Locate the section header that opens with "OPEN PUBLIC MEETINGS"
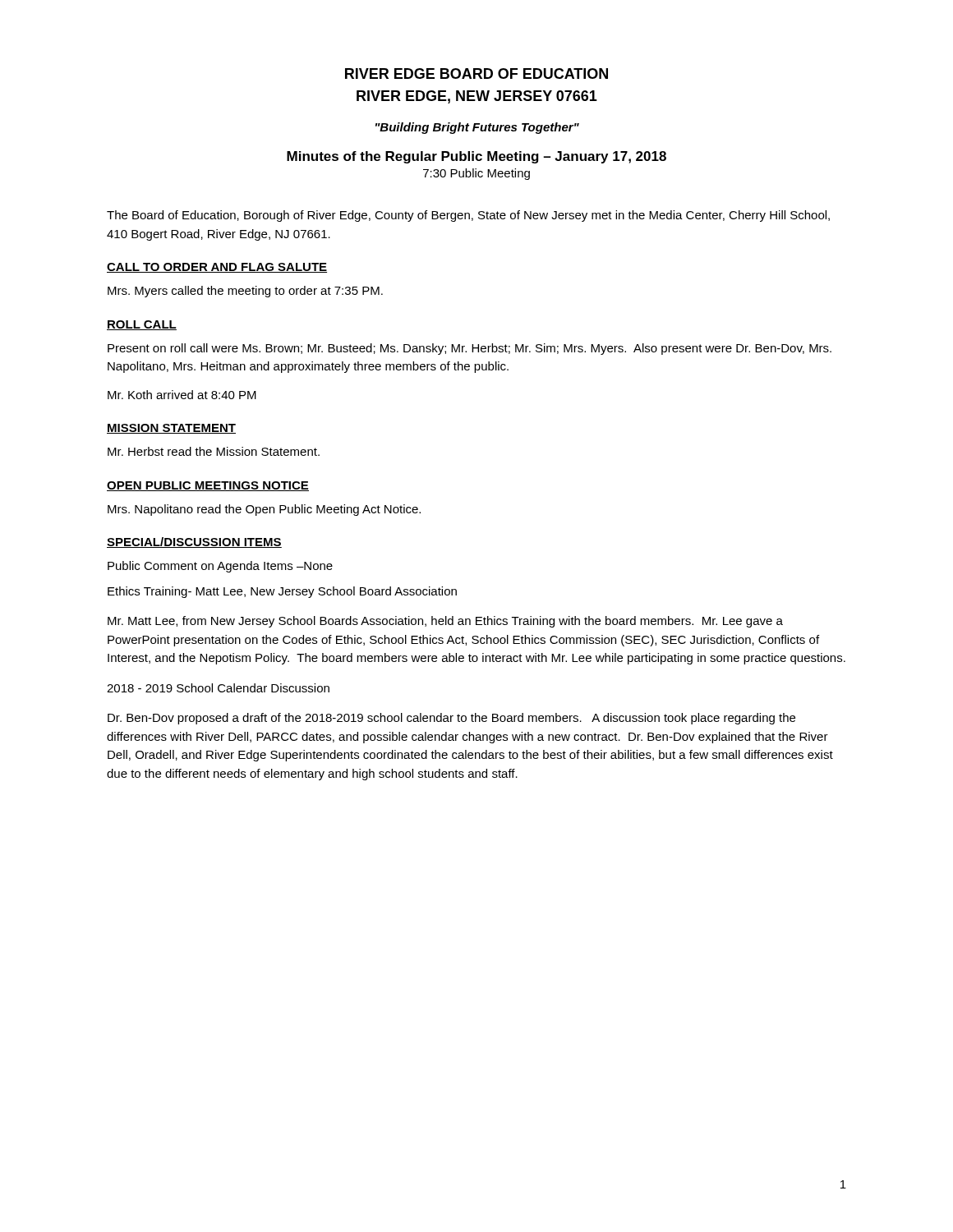Image resolution: width=953 pixels, height=1232 pixels. pos(208,485)
